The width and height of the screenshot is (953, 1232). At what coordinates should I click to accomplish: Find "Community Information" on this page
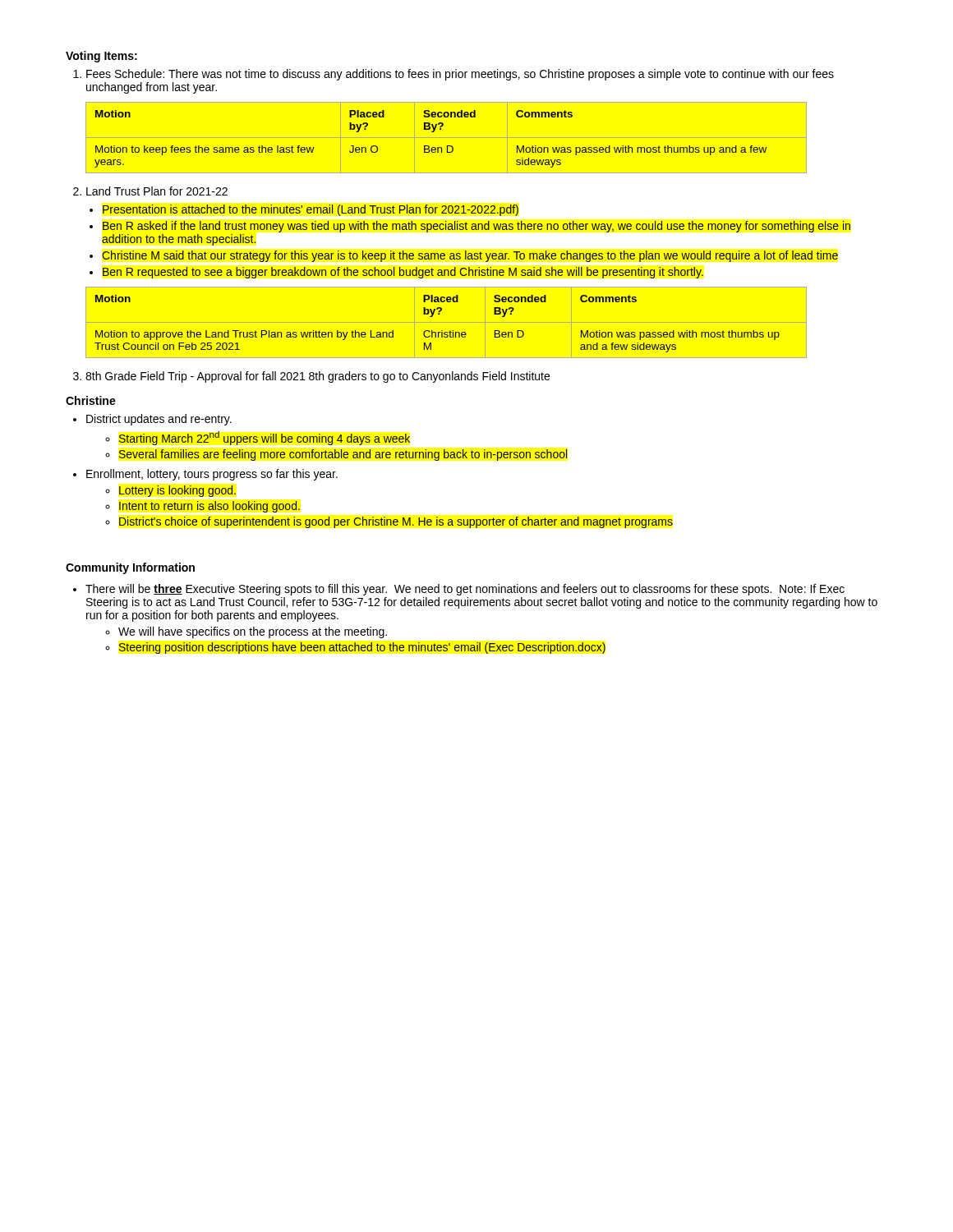click(x=131, y=567)
